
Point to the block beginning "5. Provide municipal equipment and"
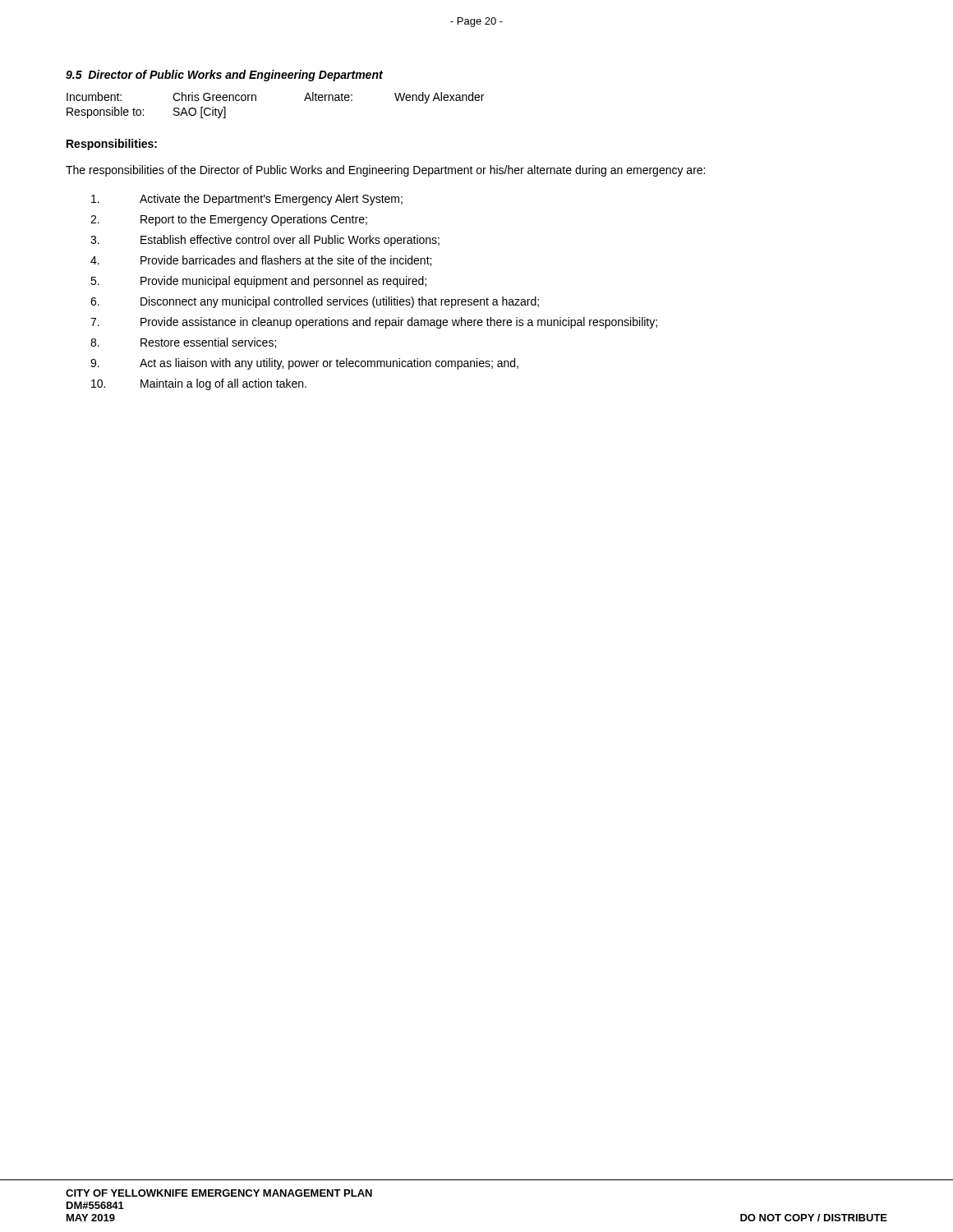(258, 282)
